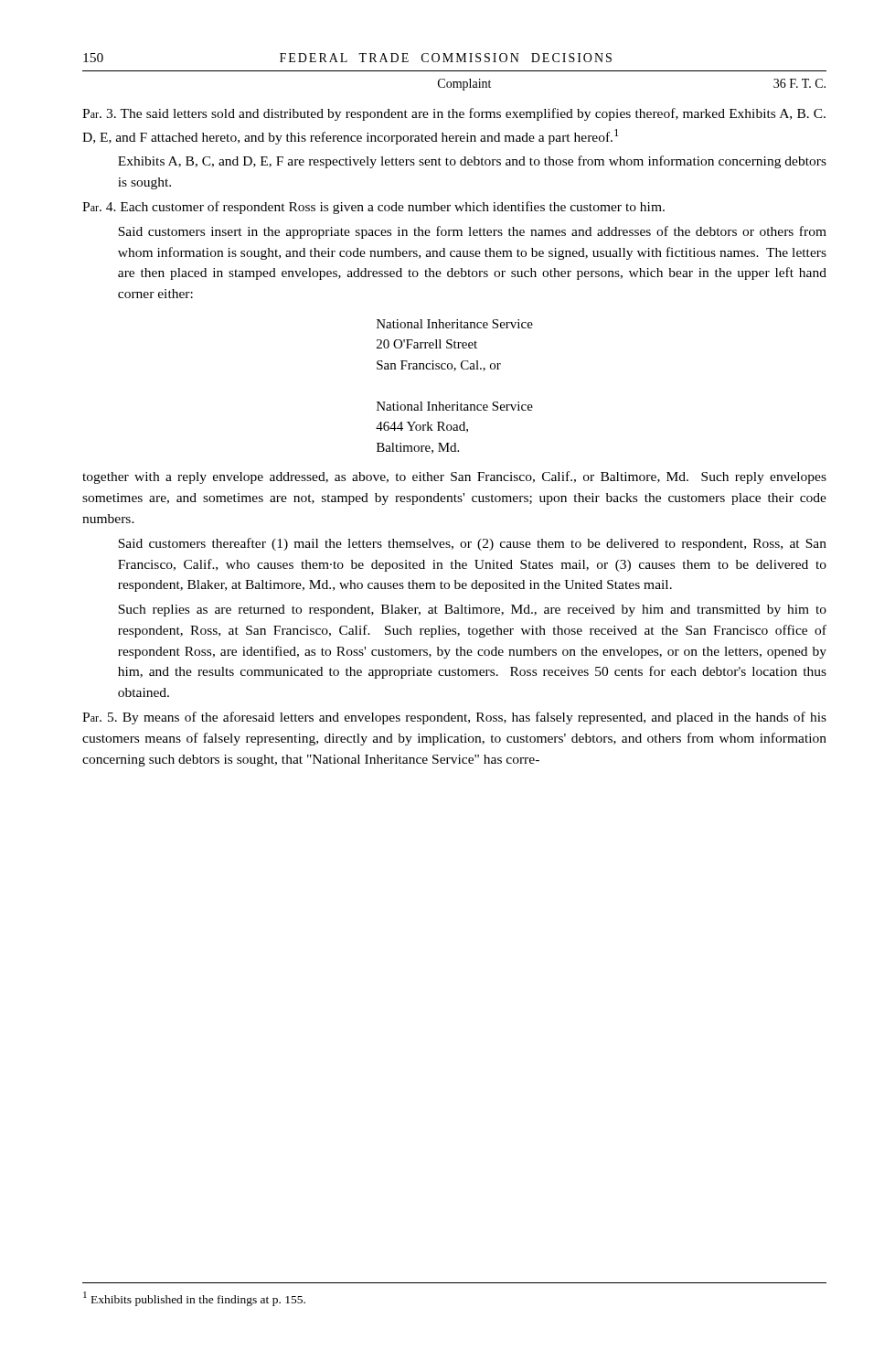Locate the block of text that opens with "Exhibits A, B, C, and D, E, F"
This screenshot has width=895, height=1372.
(x=472, y=172)
